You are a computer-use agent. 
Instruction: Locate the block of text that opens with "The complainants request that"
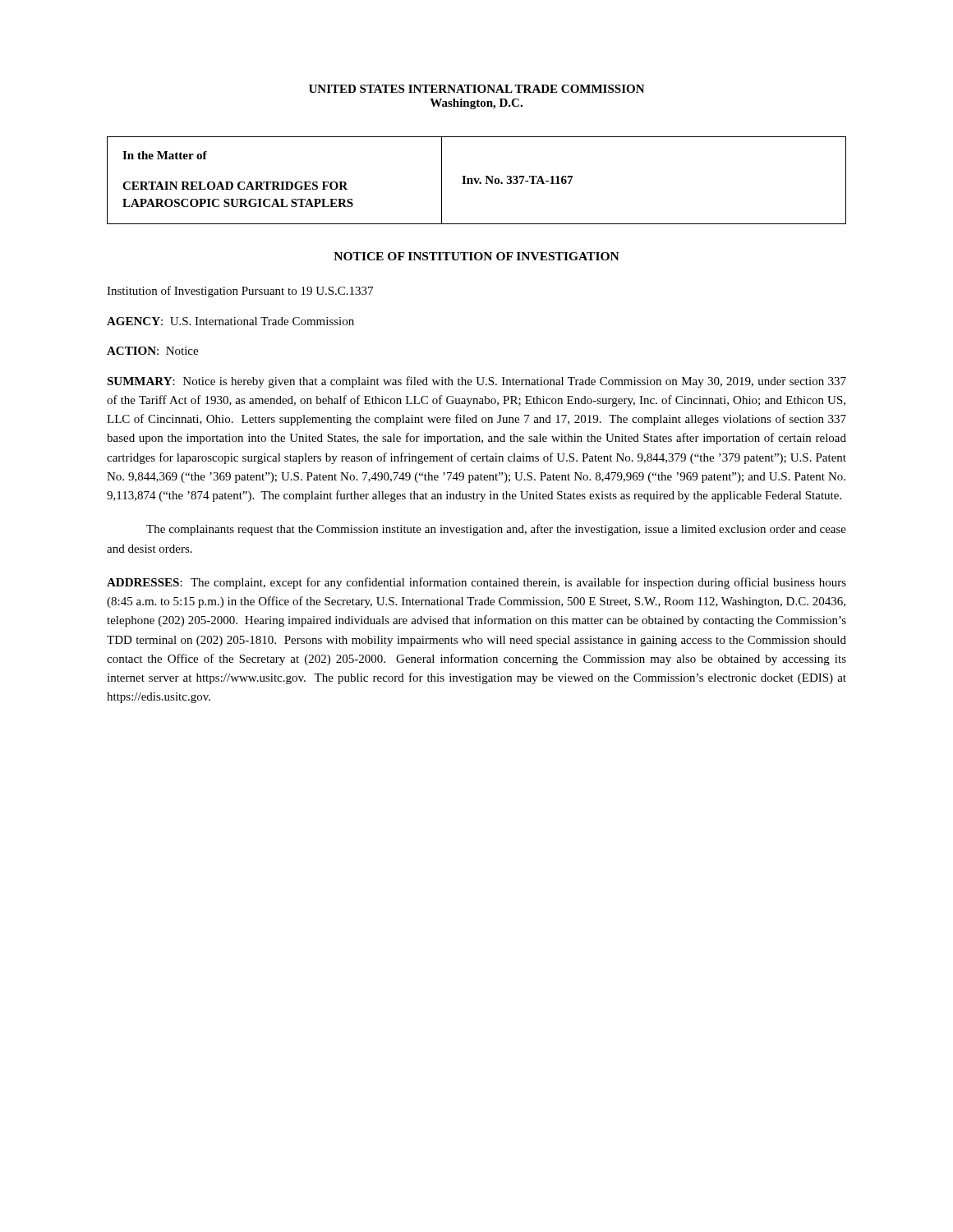tap(476, 539)
